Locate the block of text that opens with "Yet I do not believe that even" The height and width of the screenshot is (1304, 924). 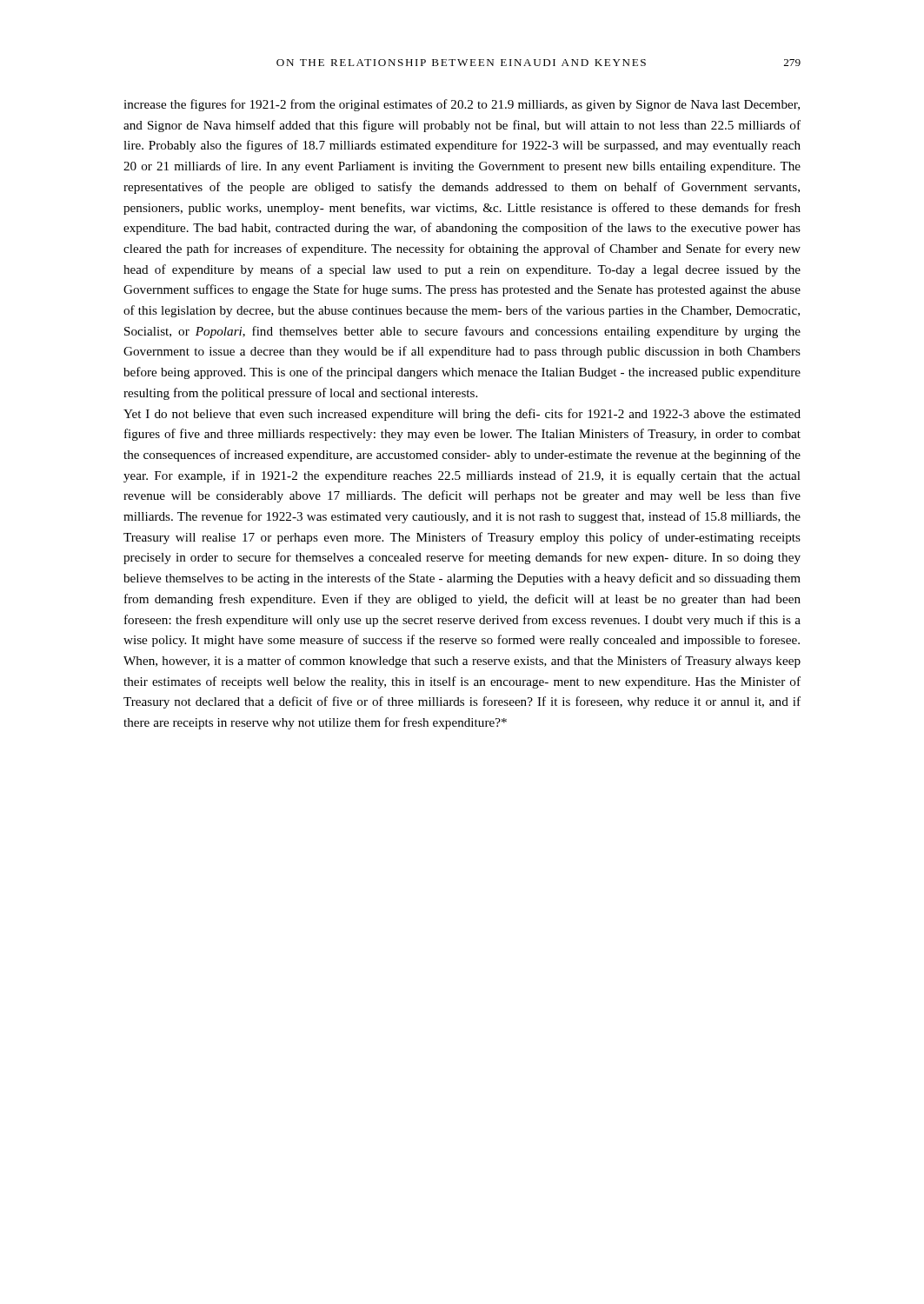[462, 568]
